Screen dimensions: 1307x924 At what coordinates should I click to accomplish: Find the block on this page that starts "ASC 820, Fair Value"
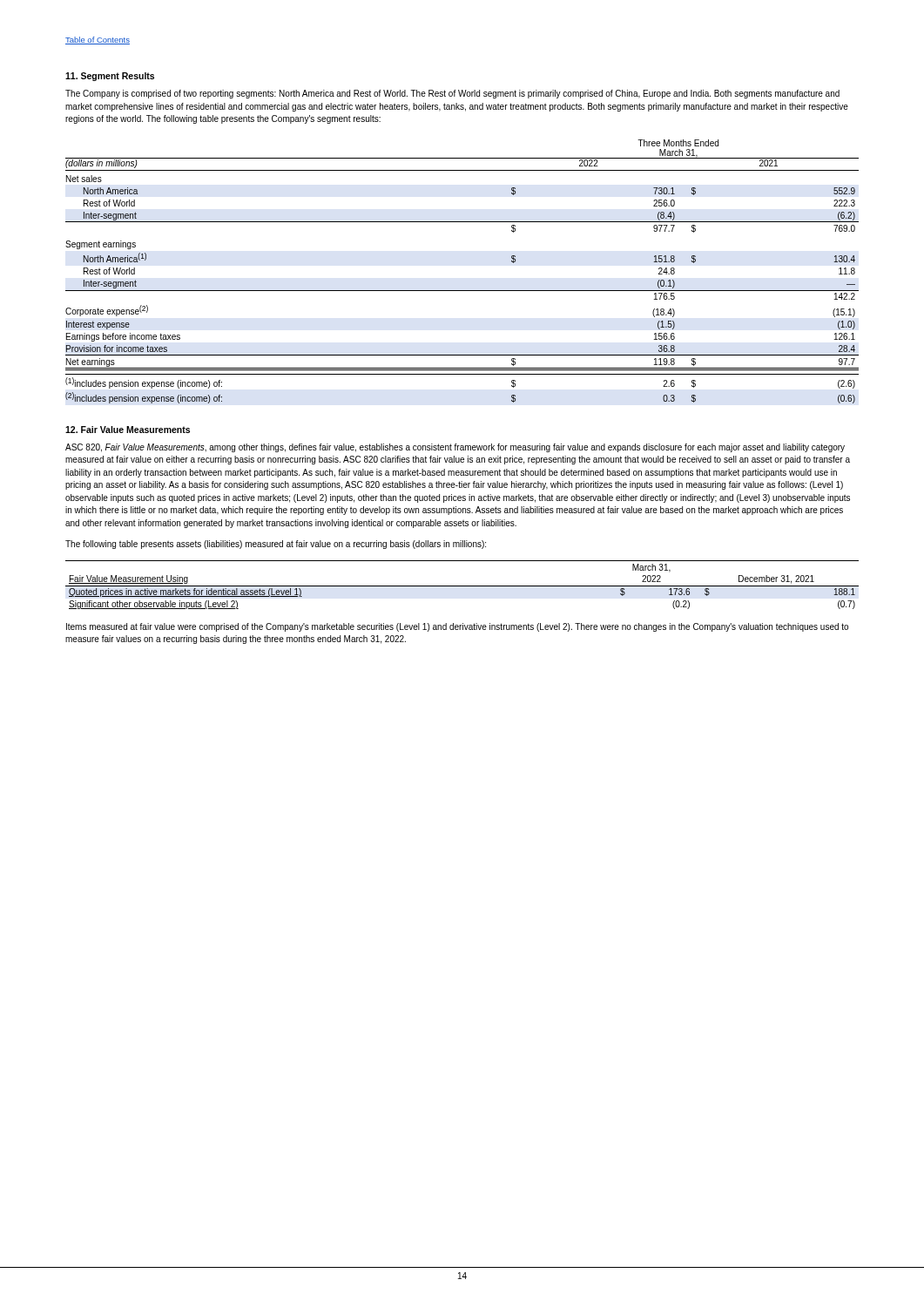click(458, 485)
